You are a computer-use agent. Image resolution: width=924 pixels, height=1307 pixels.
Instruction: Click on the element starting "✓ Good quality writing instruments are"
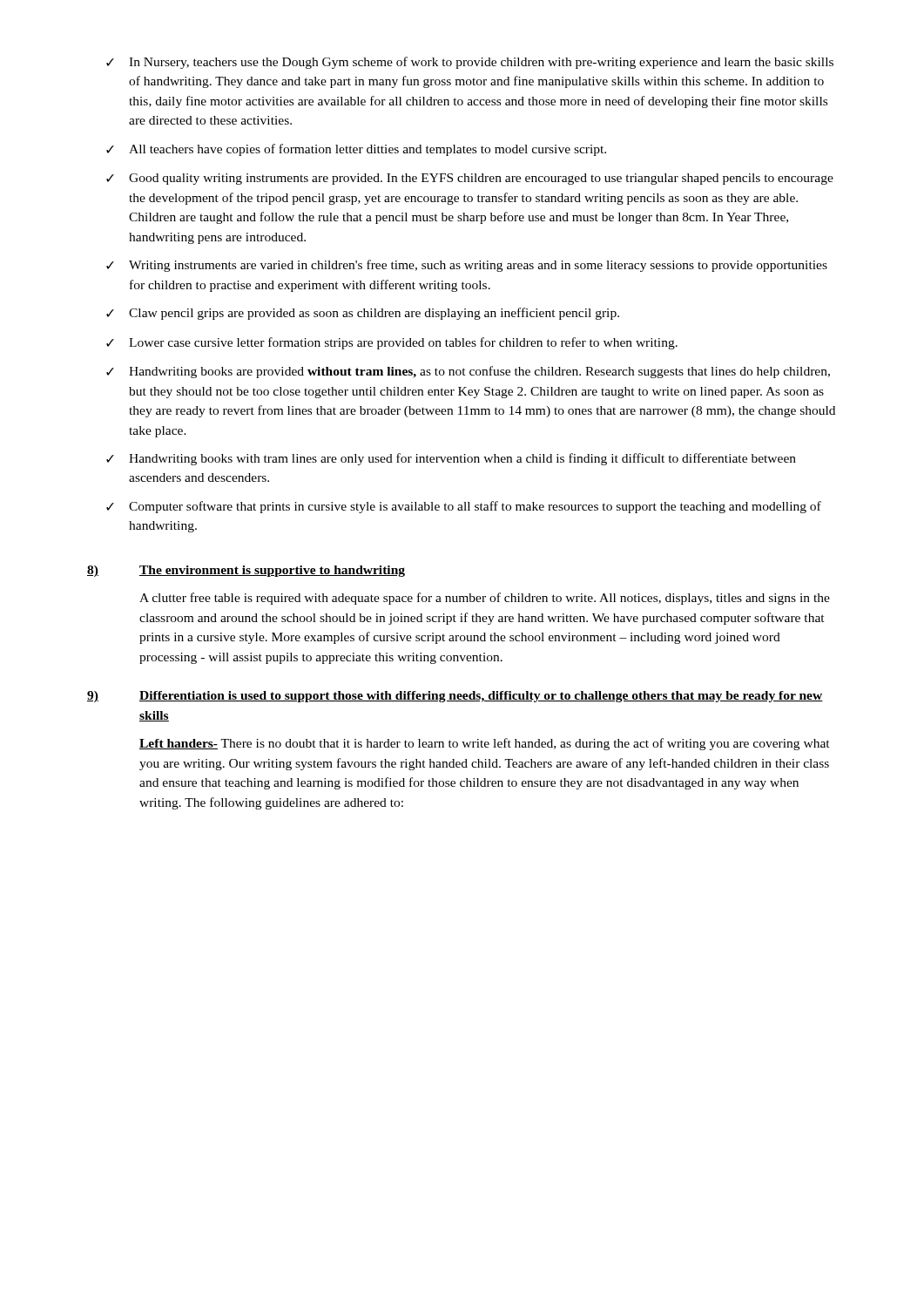click(471, 208)
